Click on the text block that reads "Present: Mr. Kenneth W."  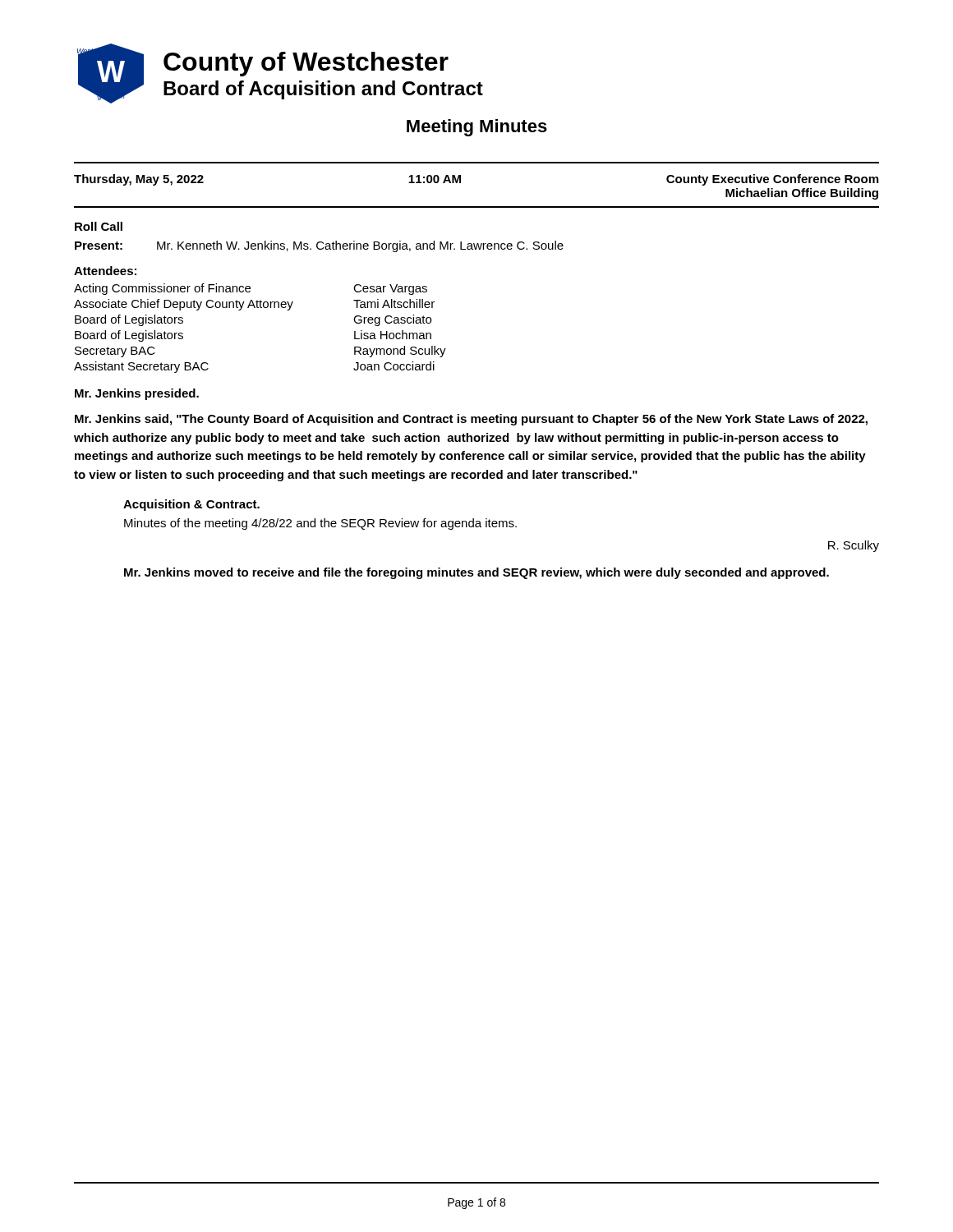tap(319, 245)
